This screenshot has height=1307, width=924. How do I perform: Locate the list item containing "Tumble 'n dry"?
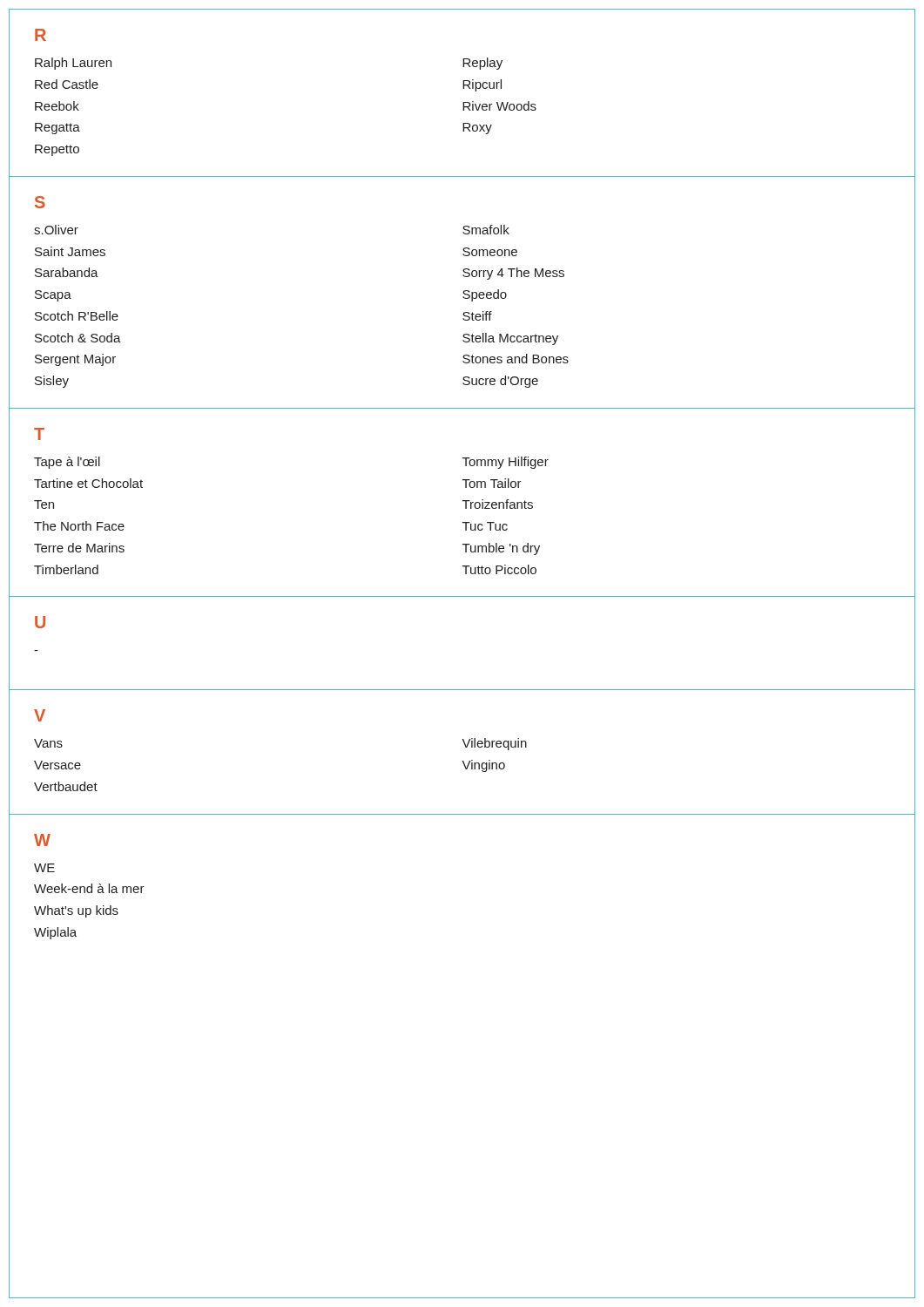pyautogui.click(x=501, y=547)
